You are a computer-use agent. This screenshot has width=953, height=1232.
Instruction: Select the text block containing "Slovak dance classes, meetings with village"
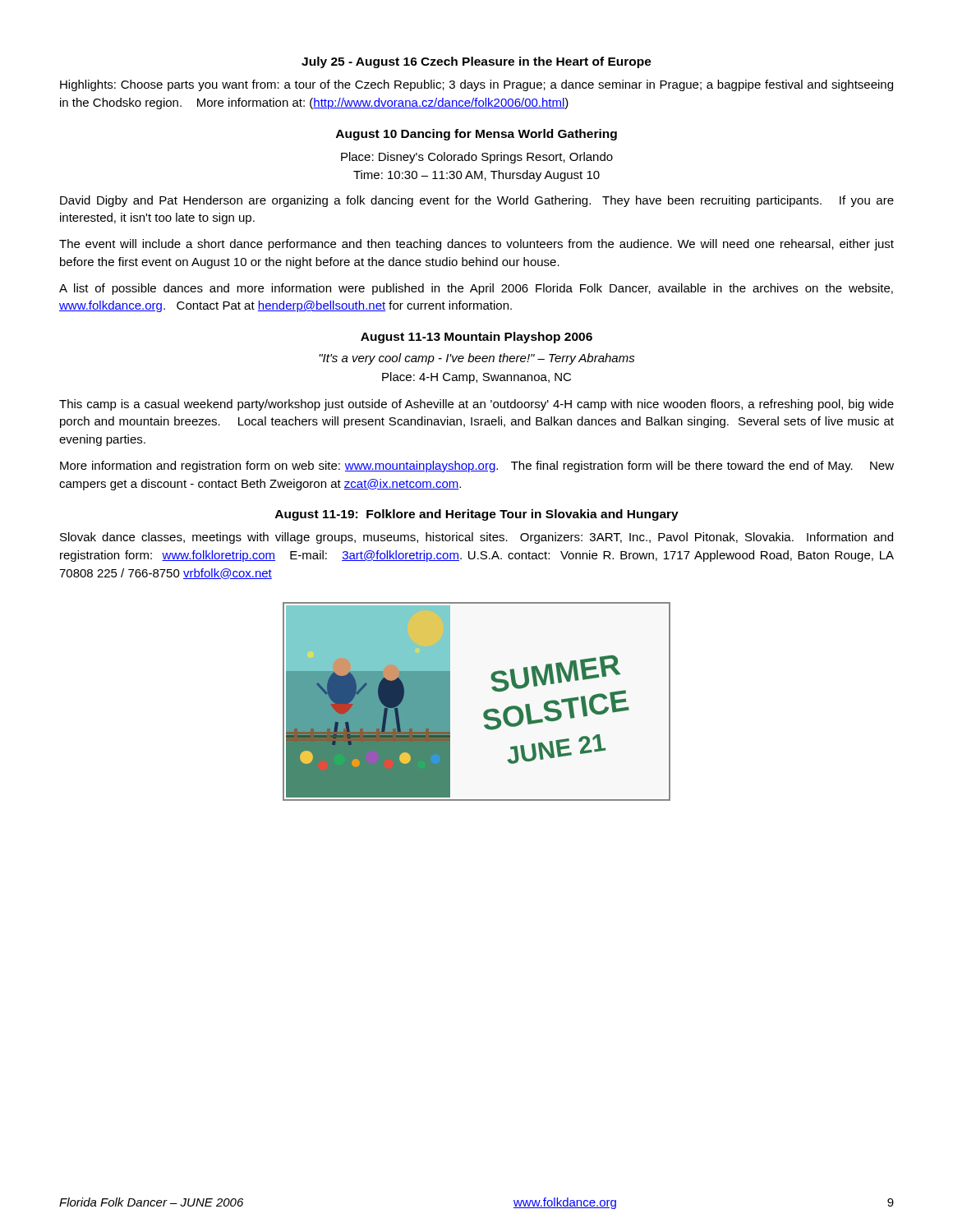[x=476, y=555]
